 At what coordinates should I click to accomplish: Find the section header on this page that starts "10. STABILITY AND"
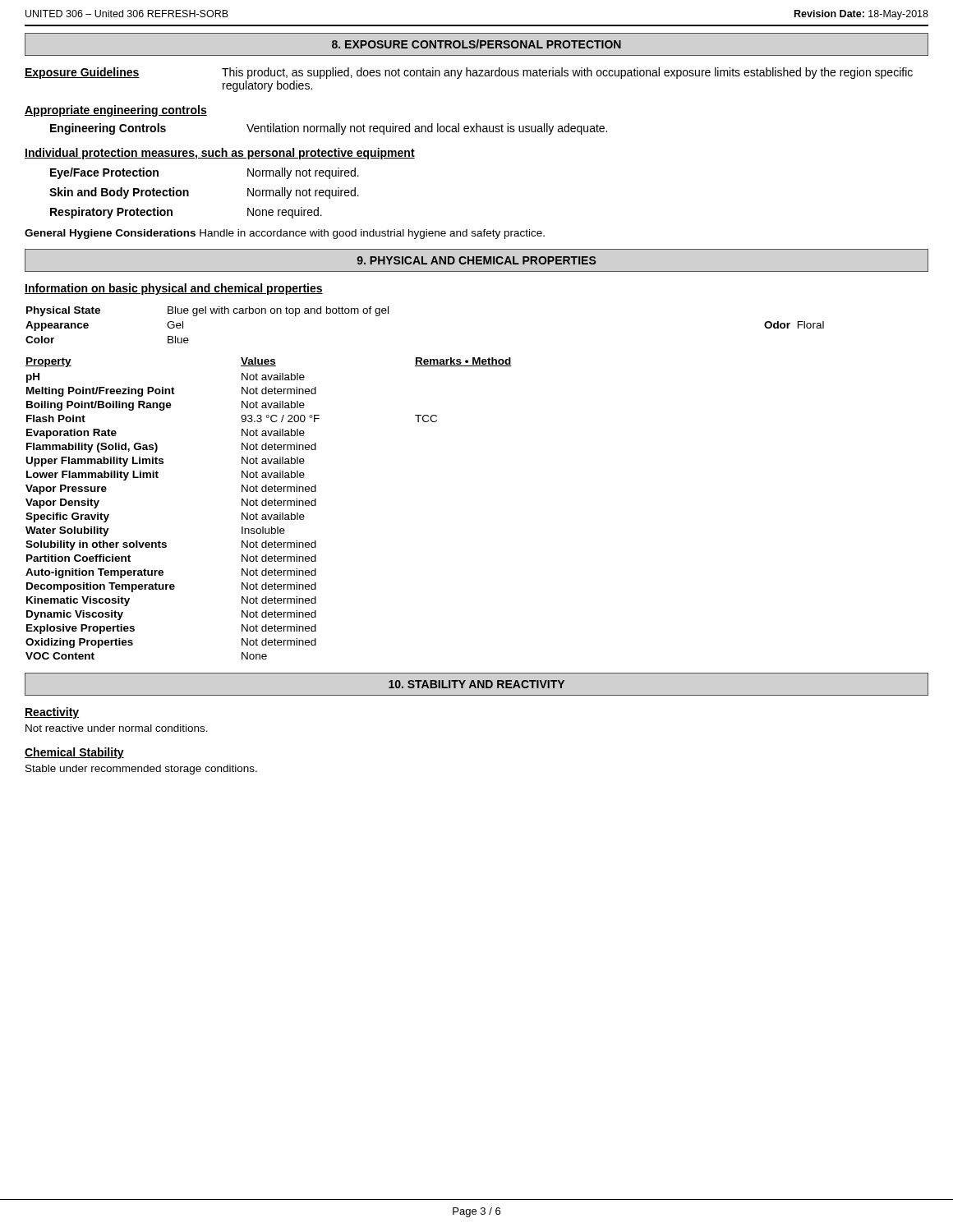[476, 684]
